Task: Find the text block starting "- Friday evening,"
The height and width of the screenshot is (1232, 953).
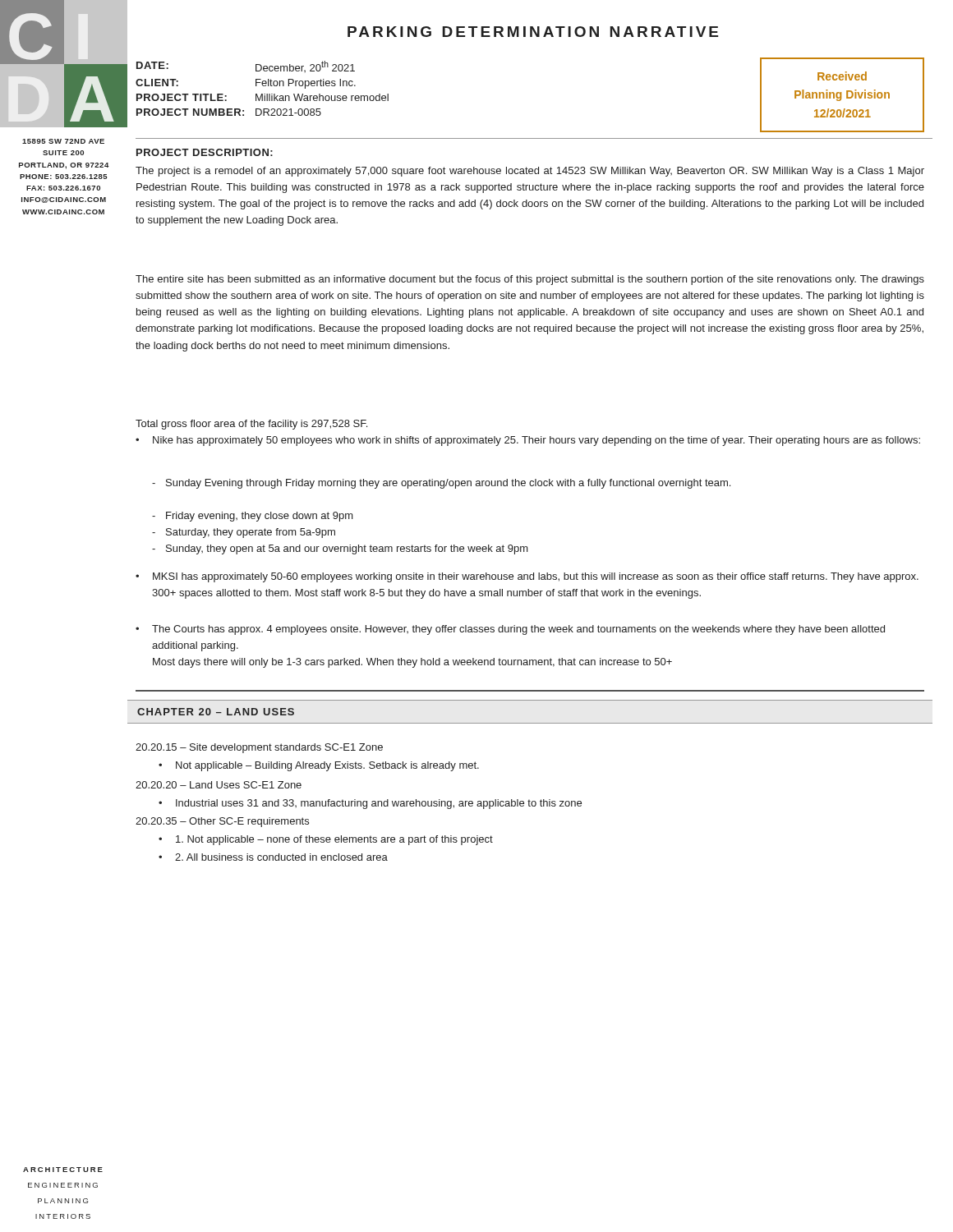Action: click(253, 517)
